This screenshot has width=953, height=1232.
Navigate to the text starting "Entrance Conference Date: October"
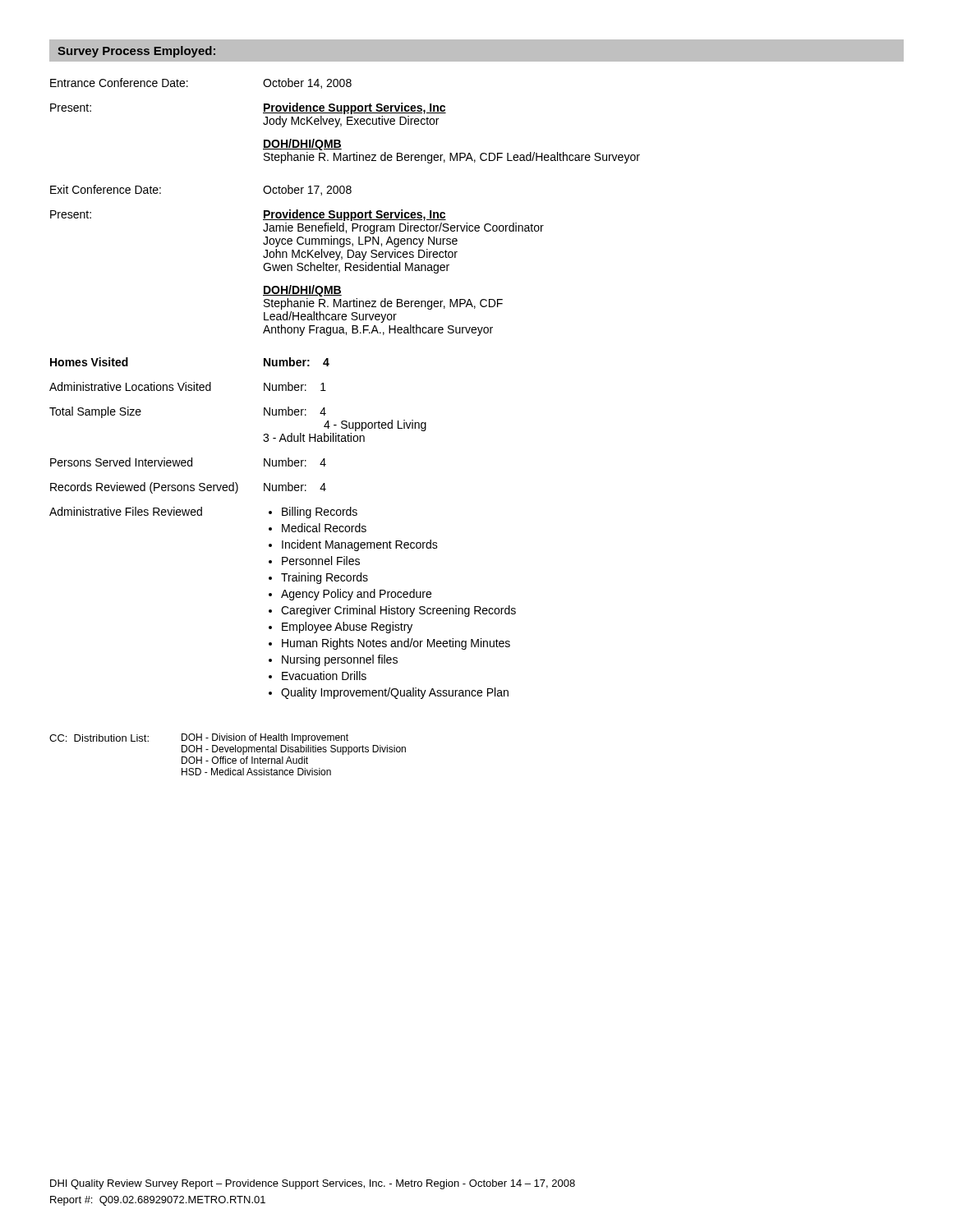(121, 83)
